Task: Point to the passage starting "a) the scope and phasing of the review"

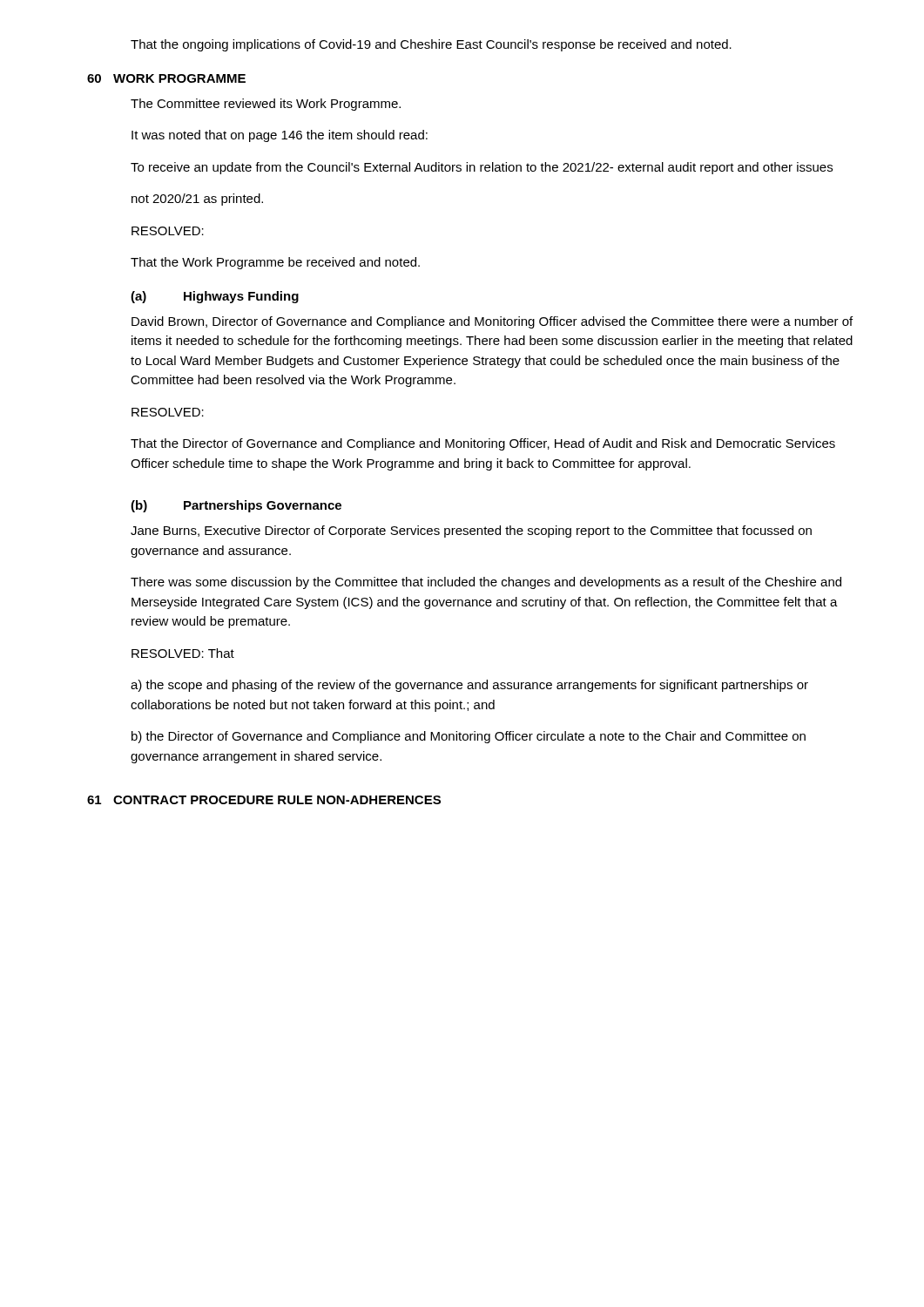Action: (469, 694)
